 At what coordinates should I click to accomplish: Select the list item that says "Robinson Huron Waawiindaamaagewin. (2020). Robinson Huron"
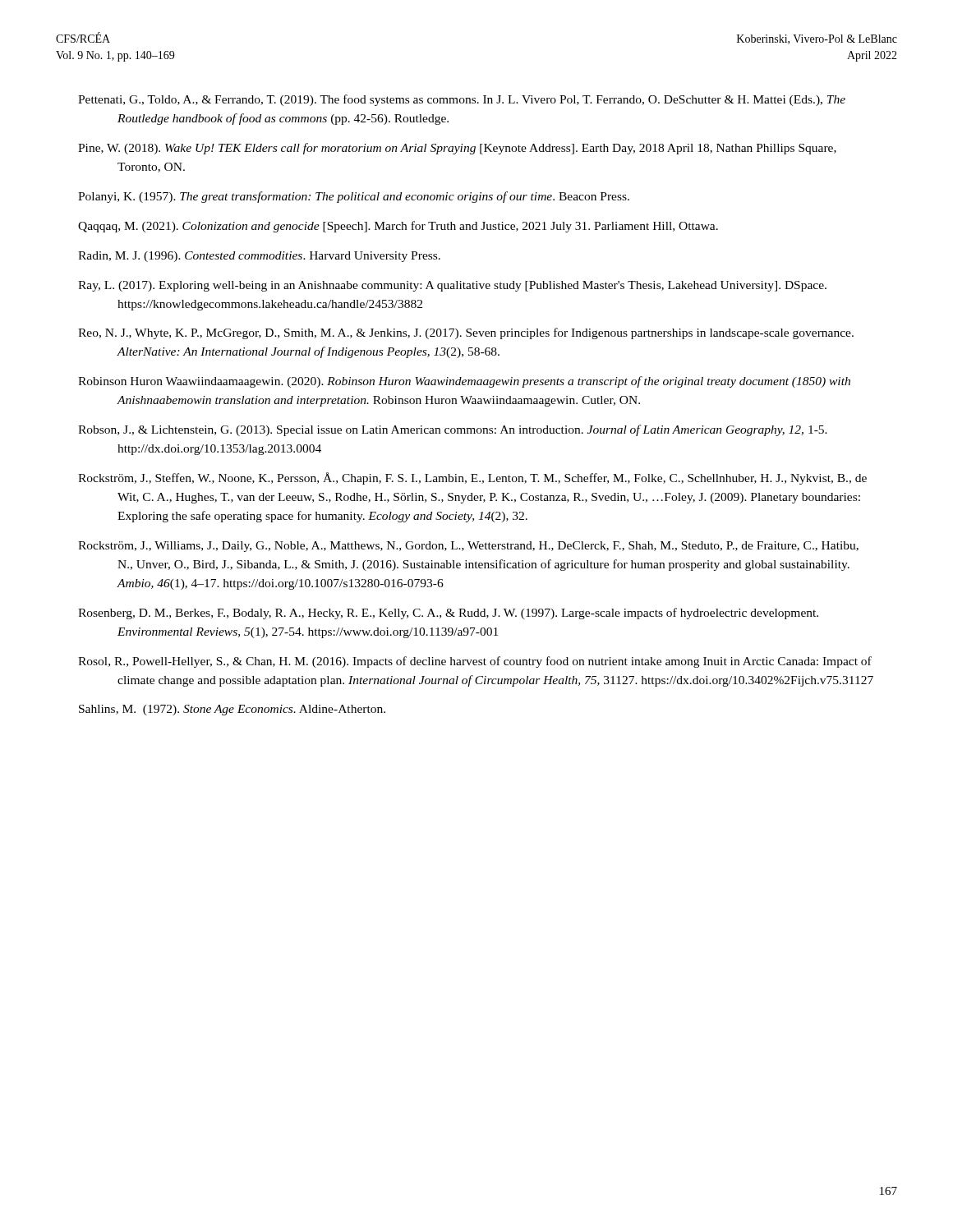pos(464,390)
